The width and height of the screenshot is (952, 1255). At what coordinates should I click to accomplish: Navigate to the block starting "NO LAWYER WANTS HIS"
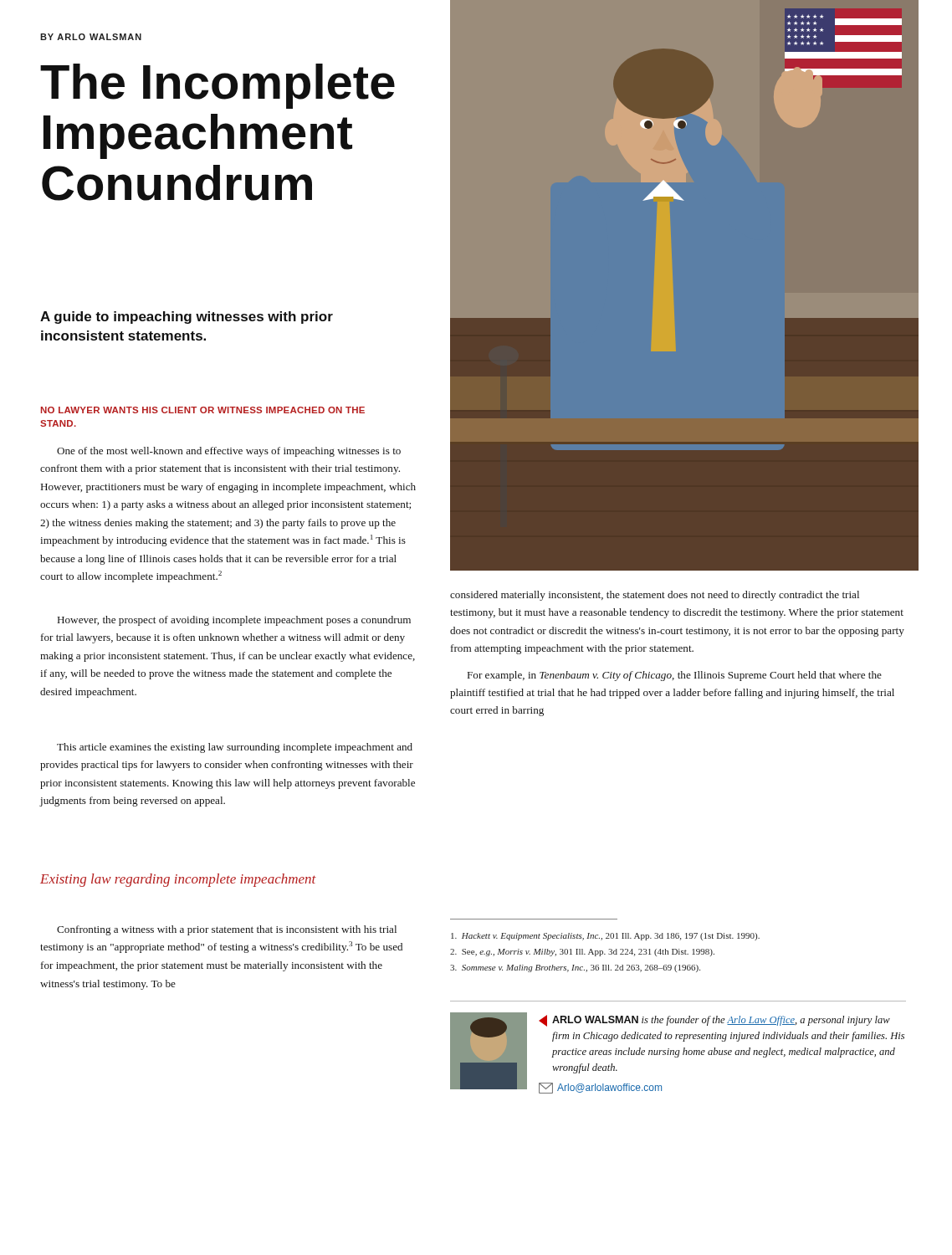pos(203,417)
